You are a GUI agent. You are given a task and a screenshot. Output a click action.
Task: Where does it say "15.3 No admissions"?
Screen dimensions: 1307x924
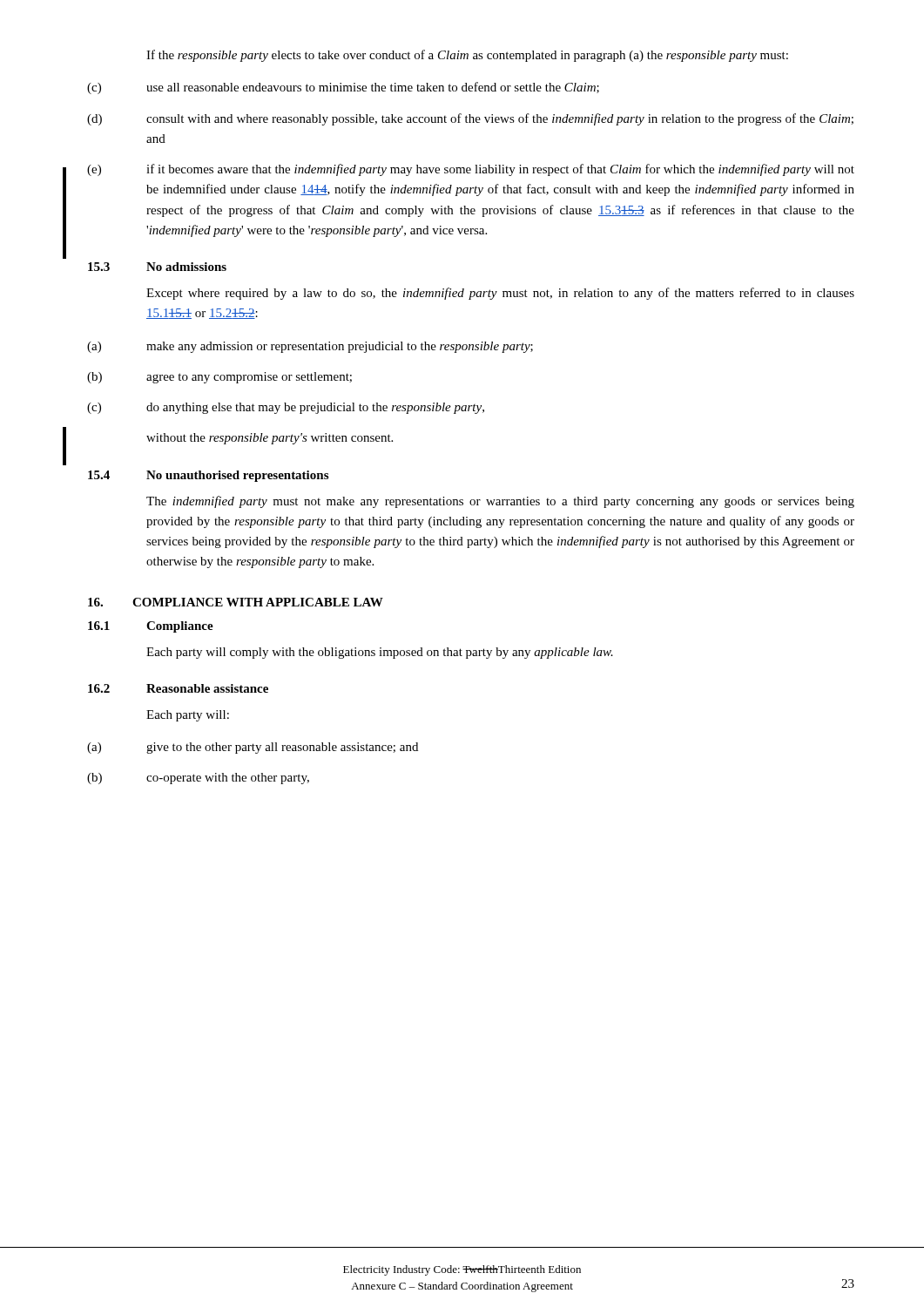coord(157,267)
